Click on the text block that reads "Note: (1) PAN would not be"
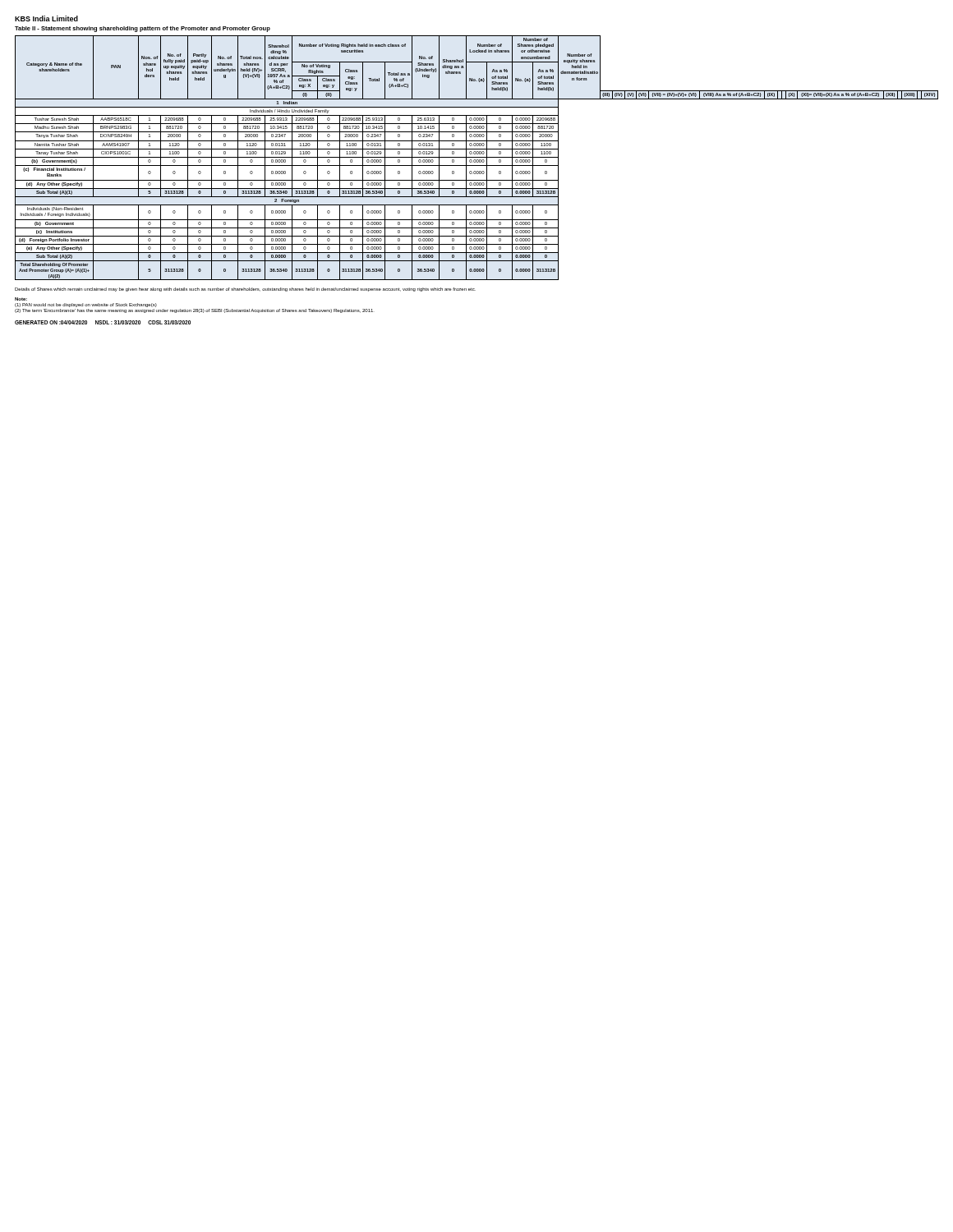 (x=86, y=305)
